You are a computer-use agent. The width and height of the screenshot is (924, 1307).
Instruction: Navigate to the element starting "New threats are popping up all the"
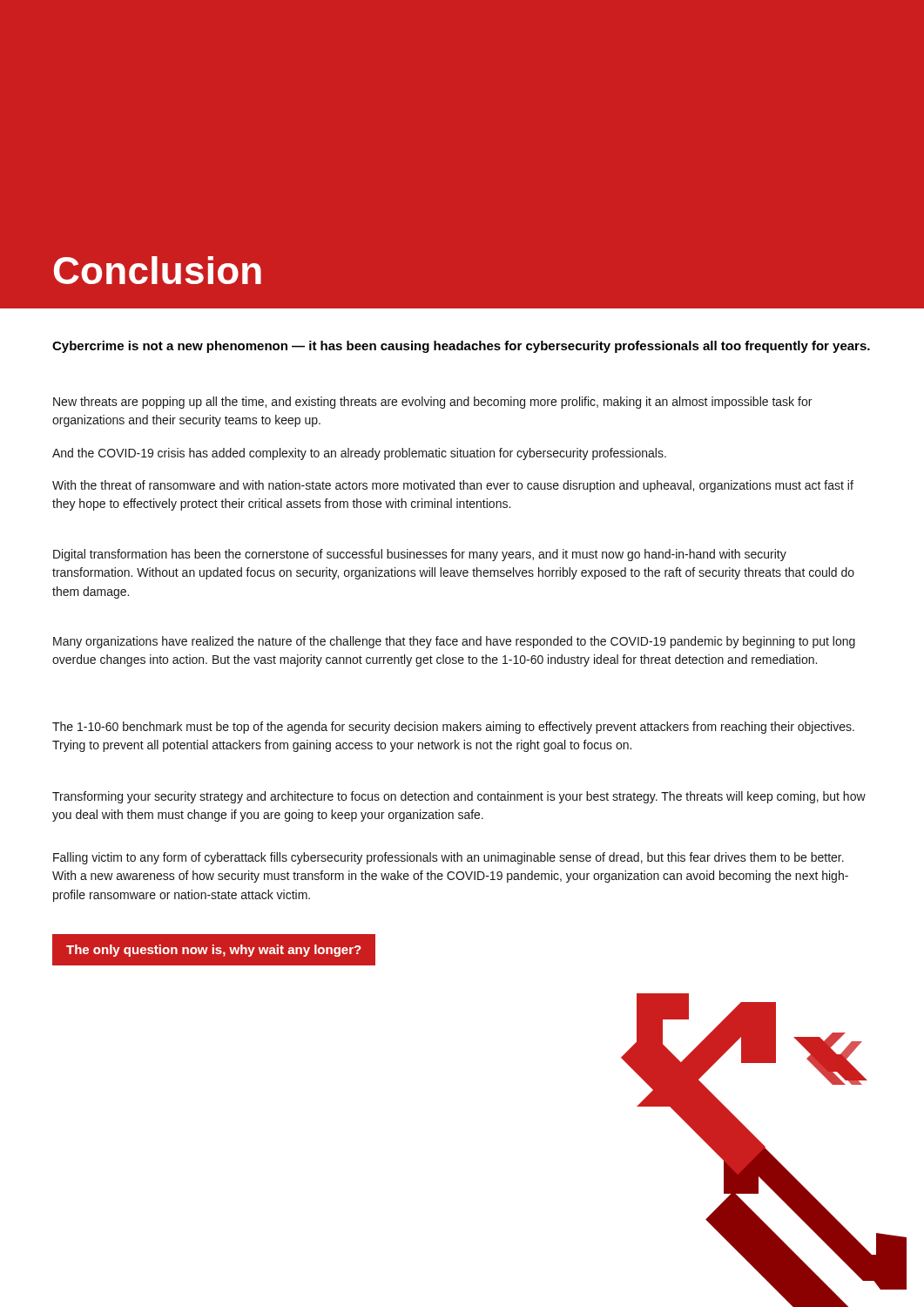(x=462, y=412)
